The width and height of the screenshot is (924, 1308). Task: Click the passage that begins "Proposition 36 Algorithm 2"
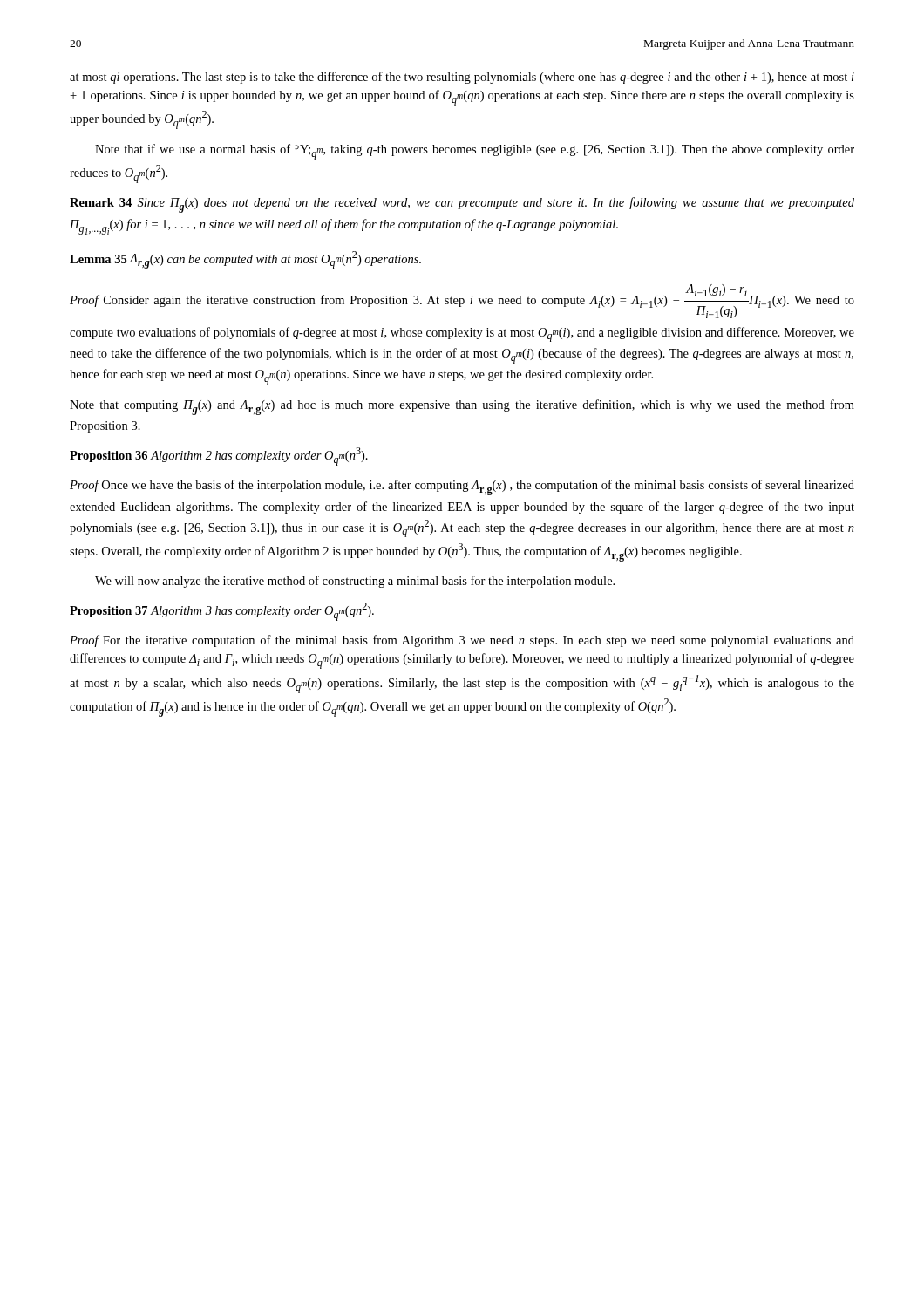click(x=219, y=456)
